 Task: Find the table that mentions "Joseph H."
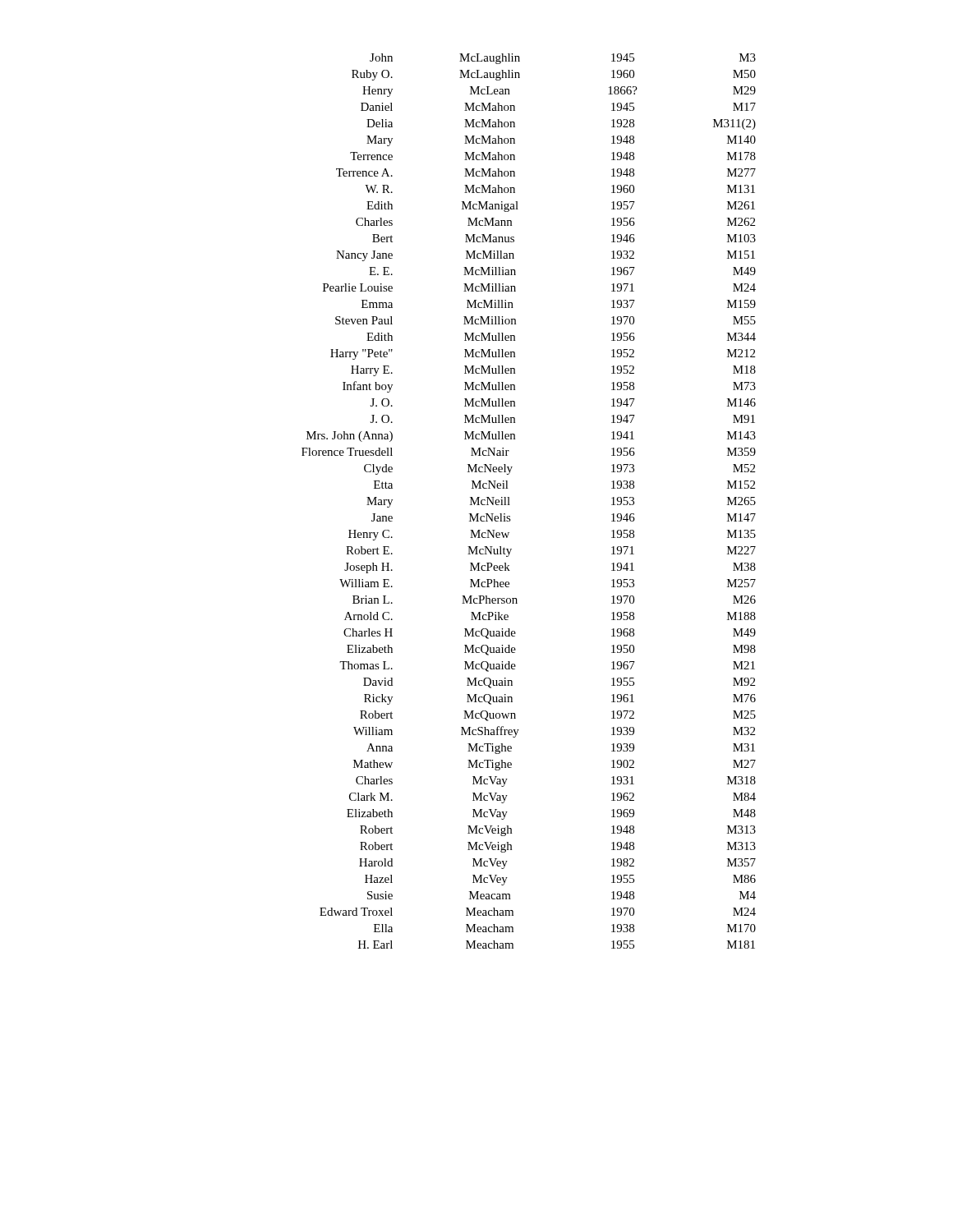point(476,501)
